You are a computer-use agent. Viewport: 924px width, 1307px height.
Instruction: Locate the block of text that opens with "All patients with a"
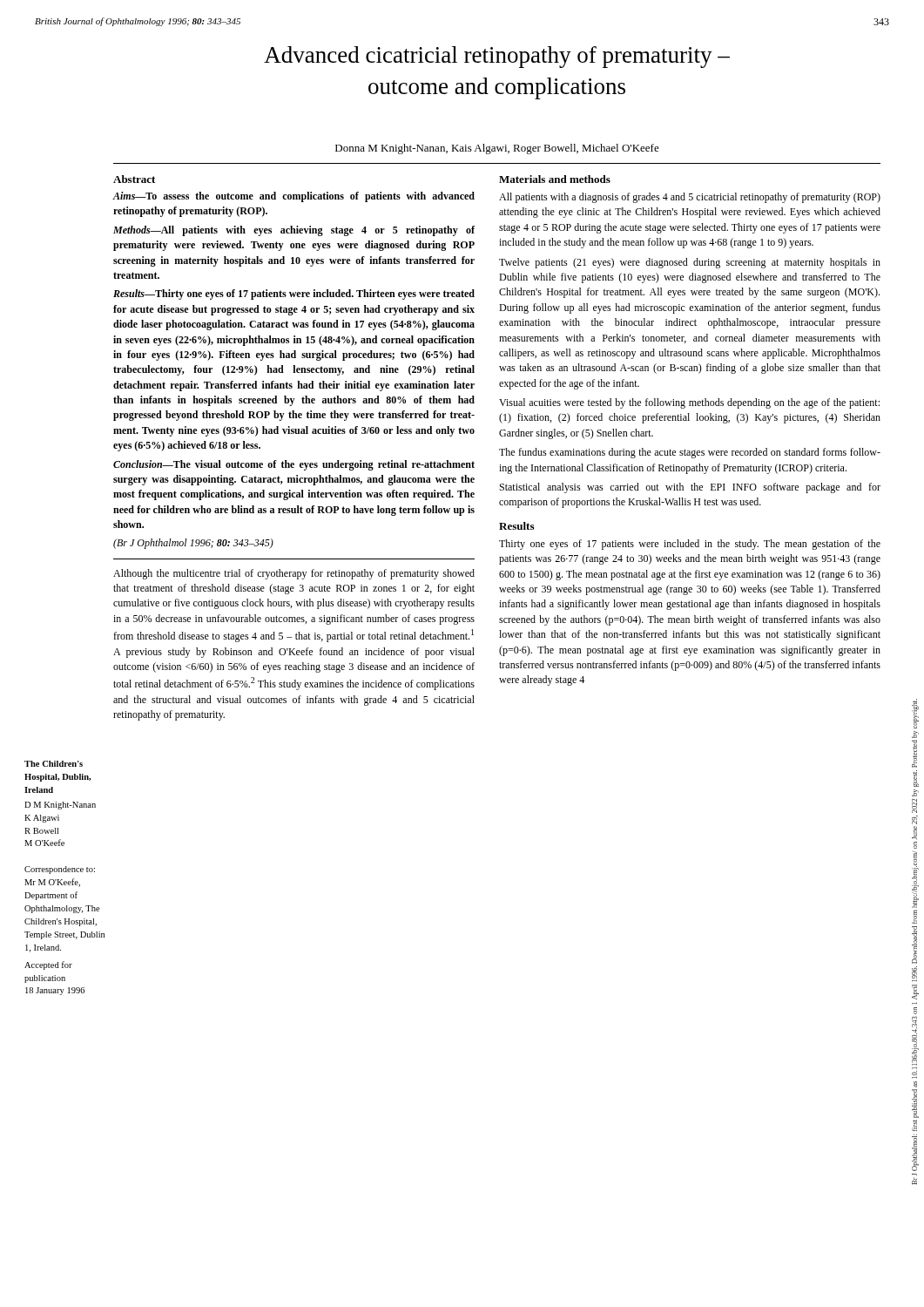point(690,350)
